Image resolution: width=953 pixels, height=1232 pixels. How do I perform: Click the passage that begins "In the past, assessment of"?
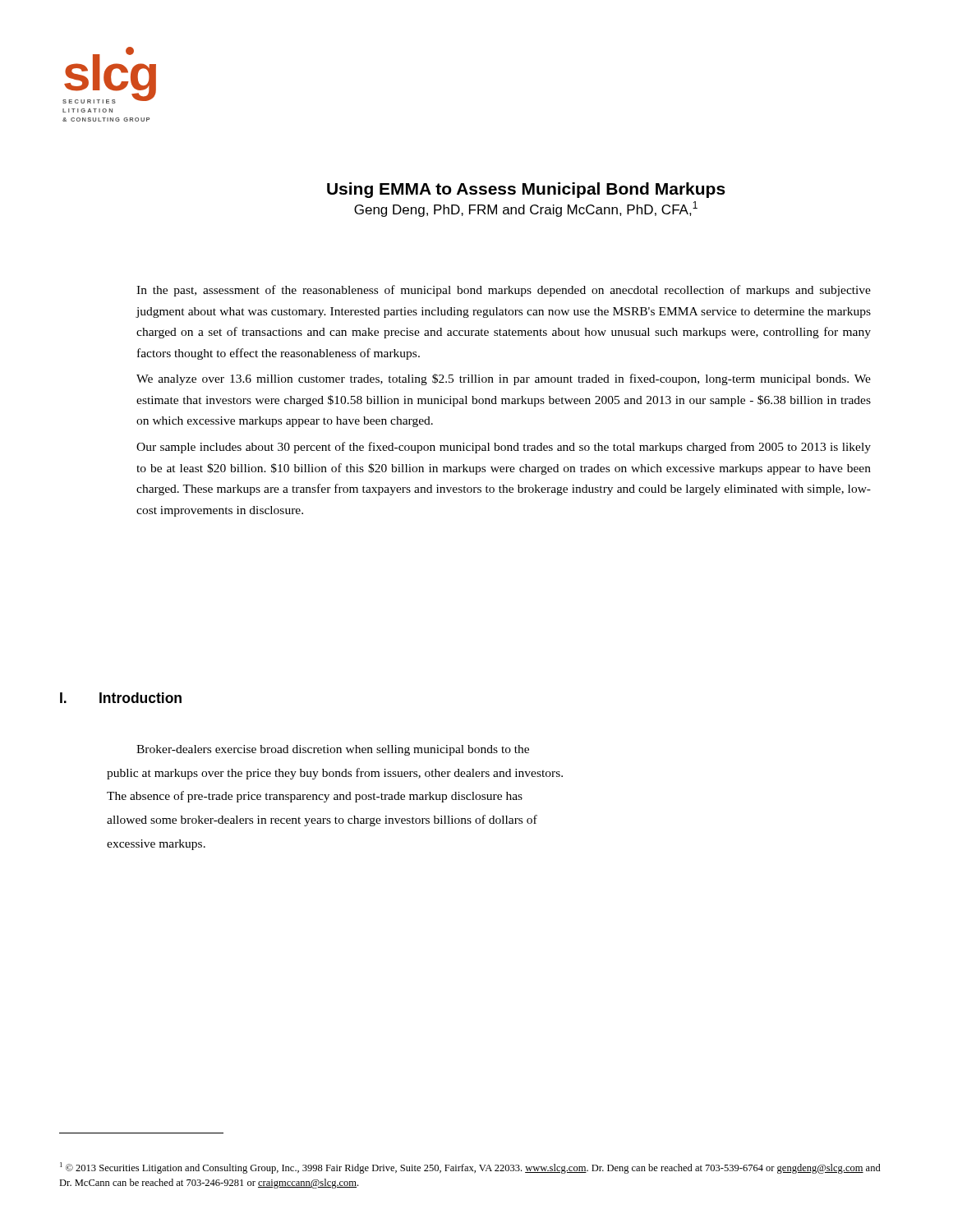(504, 400)
